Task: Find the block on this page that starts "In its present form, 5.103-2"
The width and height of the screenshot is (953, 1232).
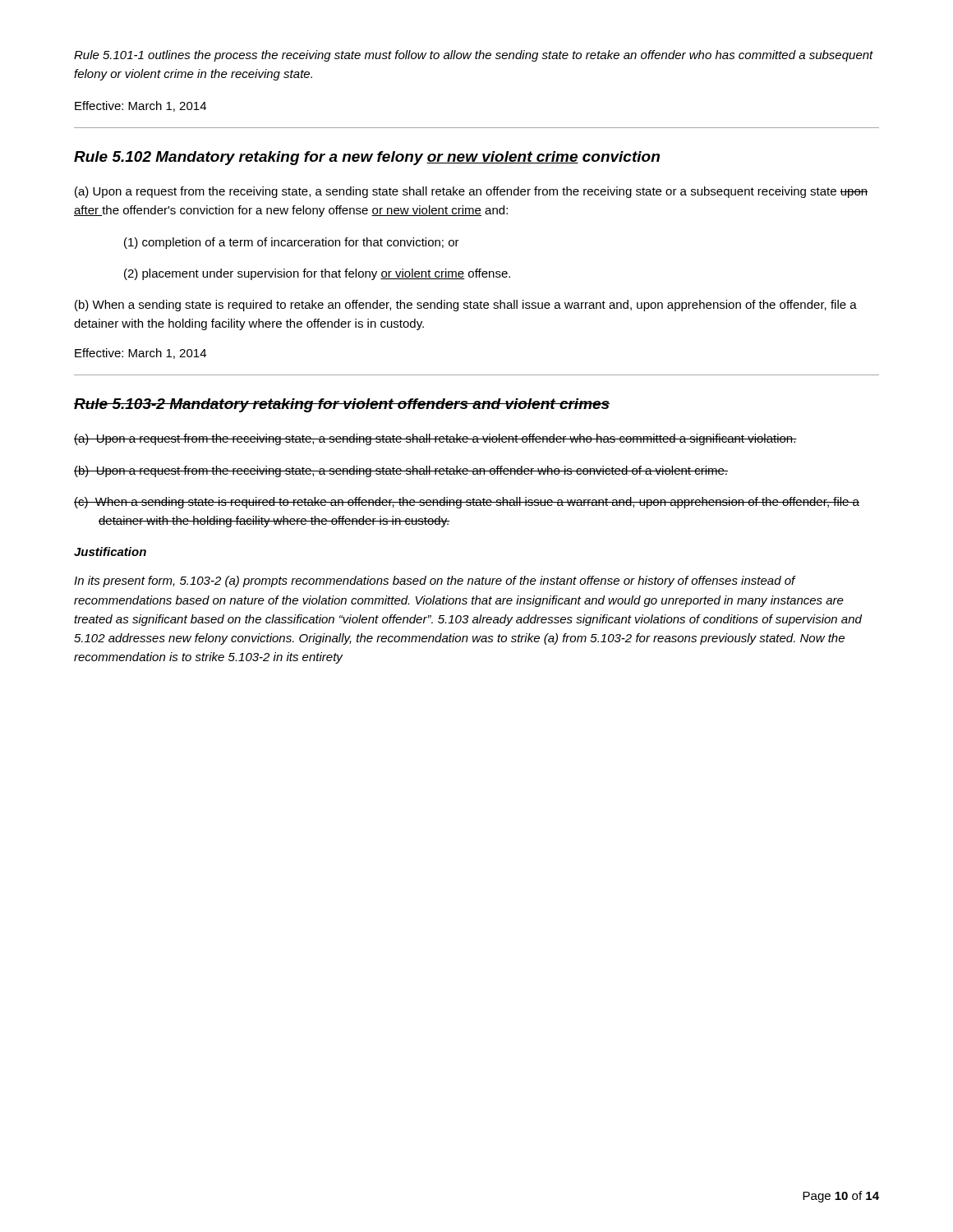Action: pos(476,619)
